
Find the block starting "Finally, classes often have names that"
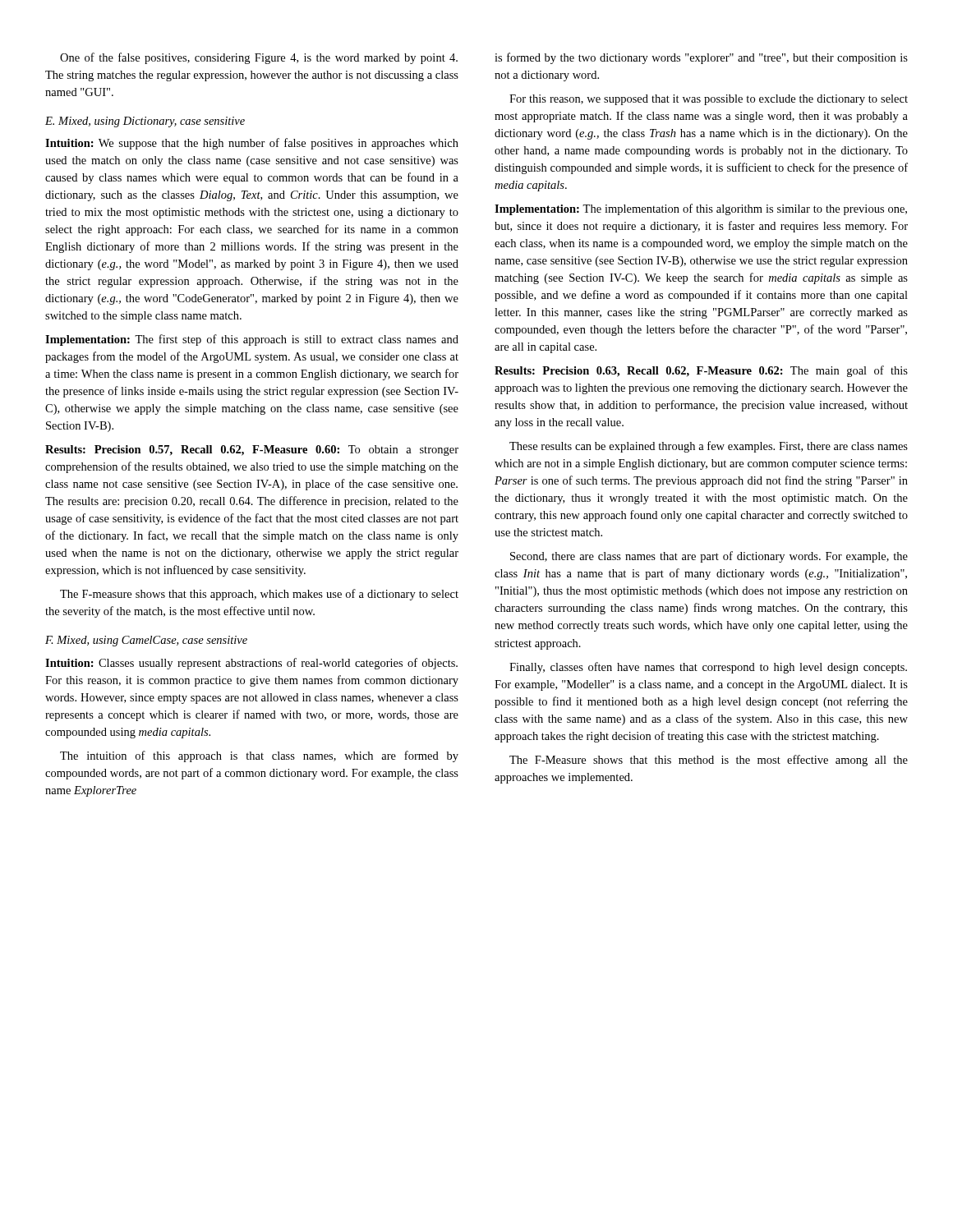pyautogui.click(x=701, y=701)
